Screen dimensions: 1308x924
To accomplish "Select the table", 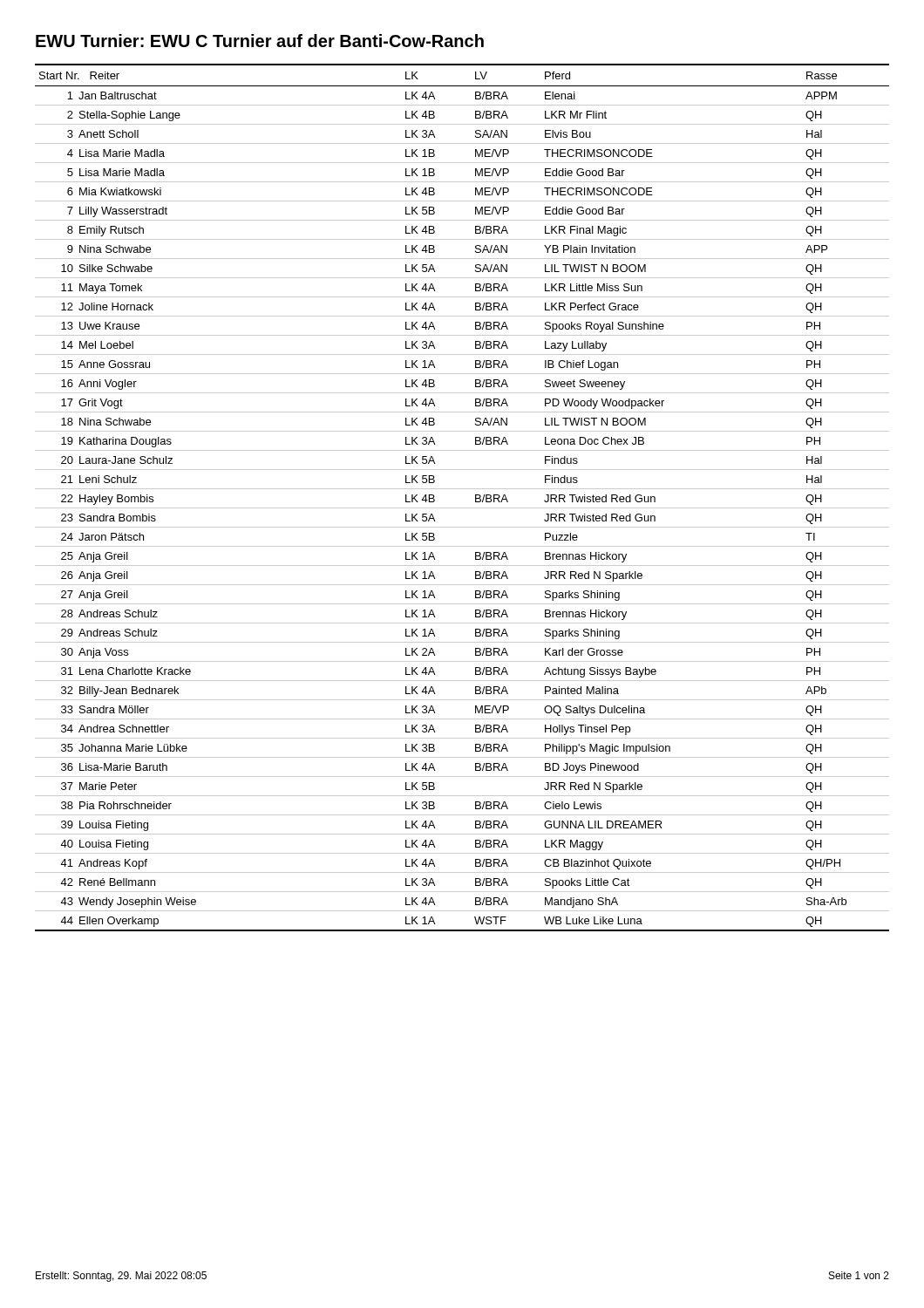I will click(x=462, y=497).
